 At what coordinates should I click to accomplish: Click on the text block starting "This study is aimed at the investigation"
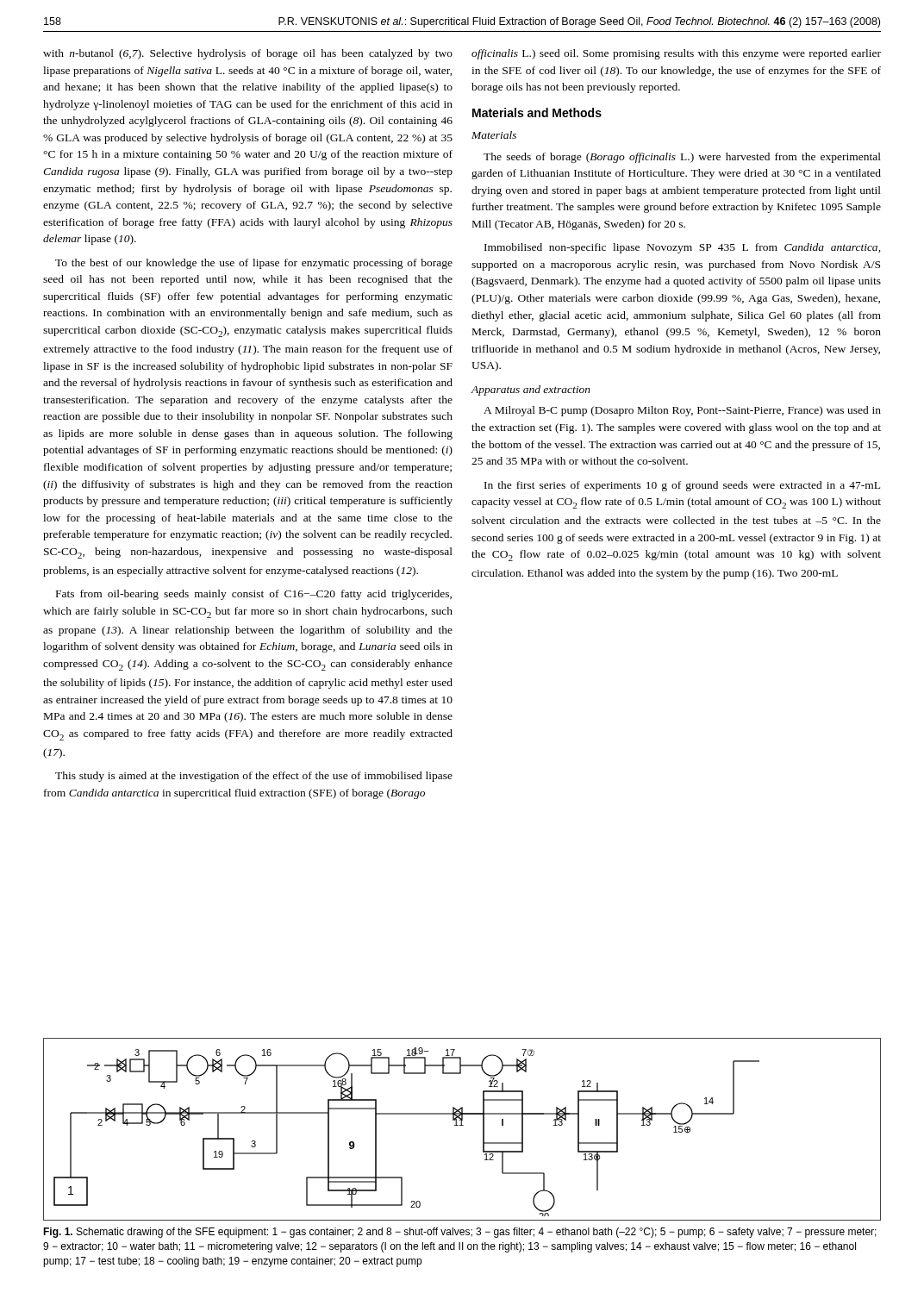click(x=248, y=784)
